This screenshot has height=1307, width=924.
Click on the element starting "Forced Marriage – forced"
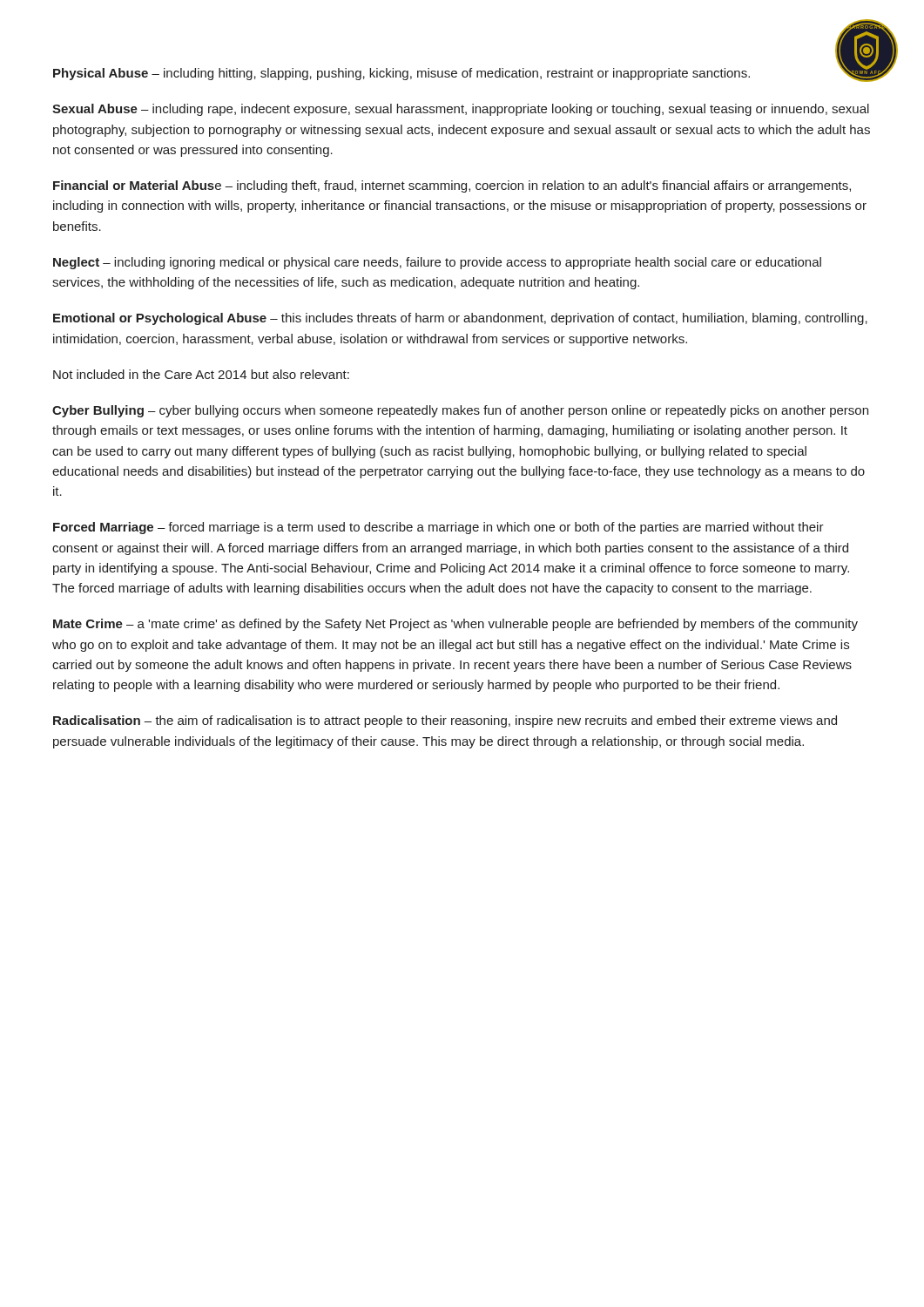451,557
